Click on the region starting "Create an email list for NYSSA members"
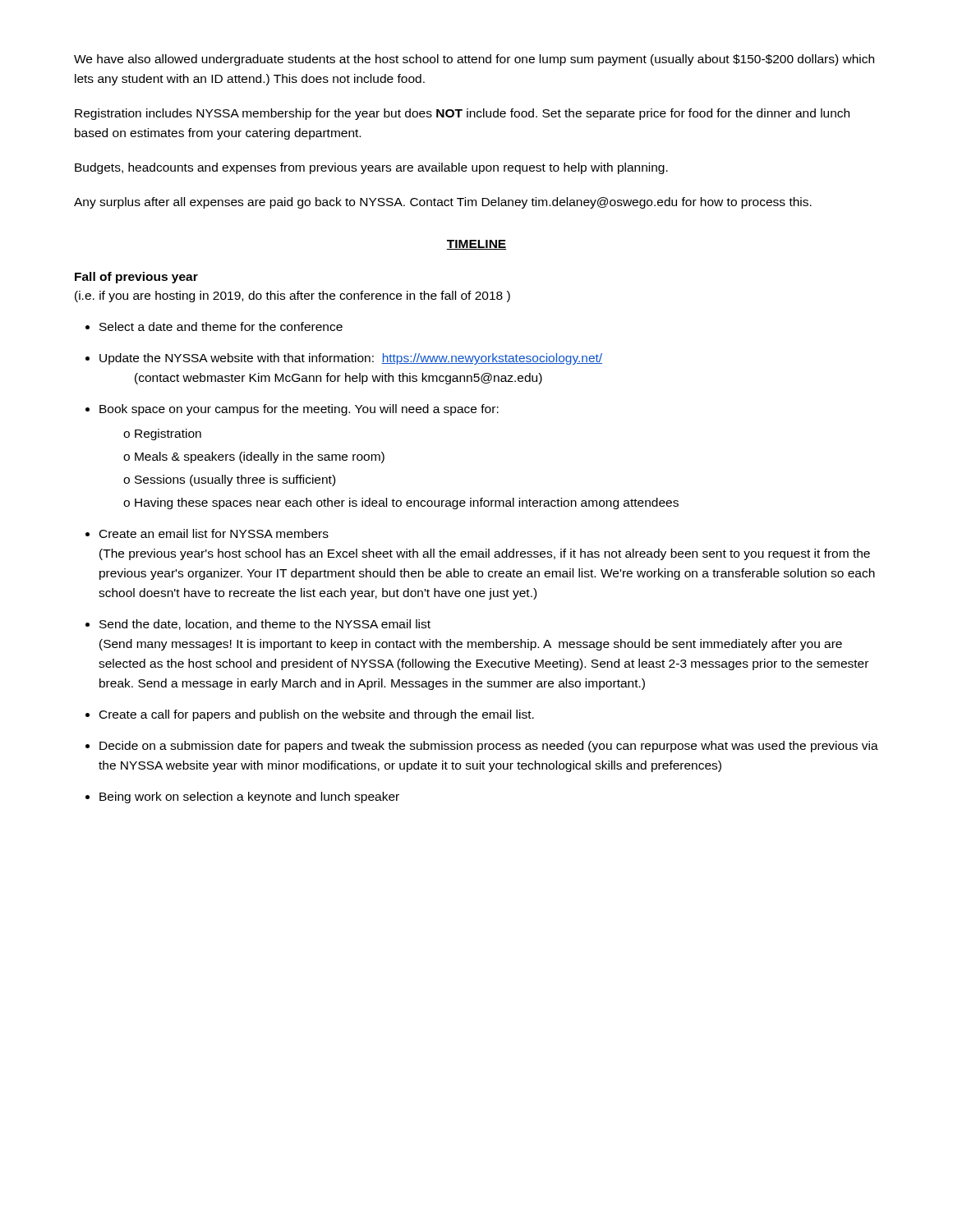This screenshot has width=953, height=1232. pos(487,563)
